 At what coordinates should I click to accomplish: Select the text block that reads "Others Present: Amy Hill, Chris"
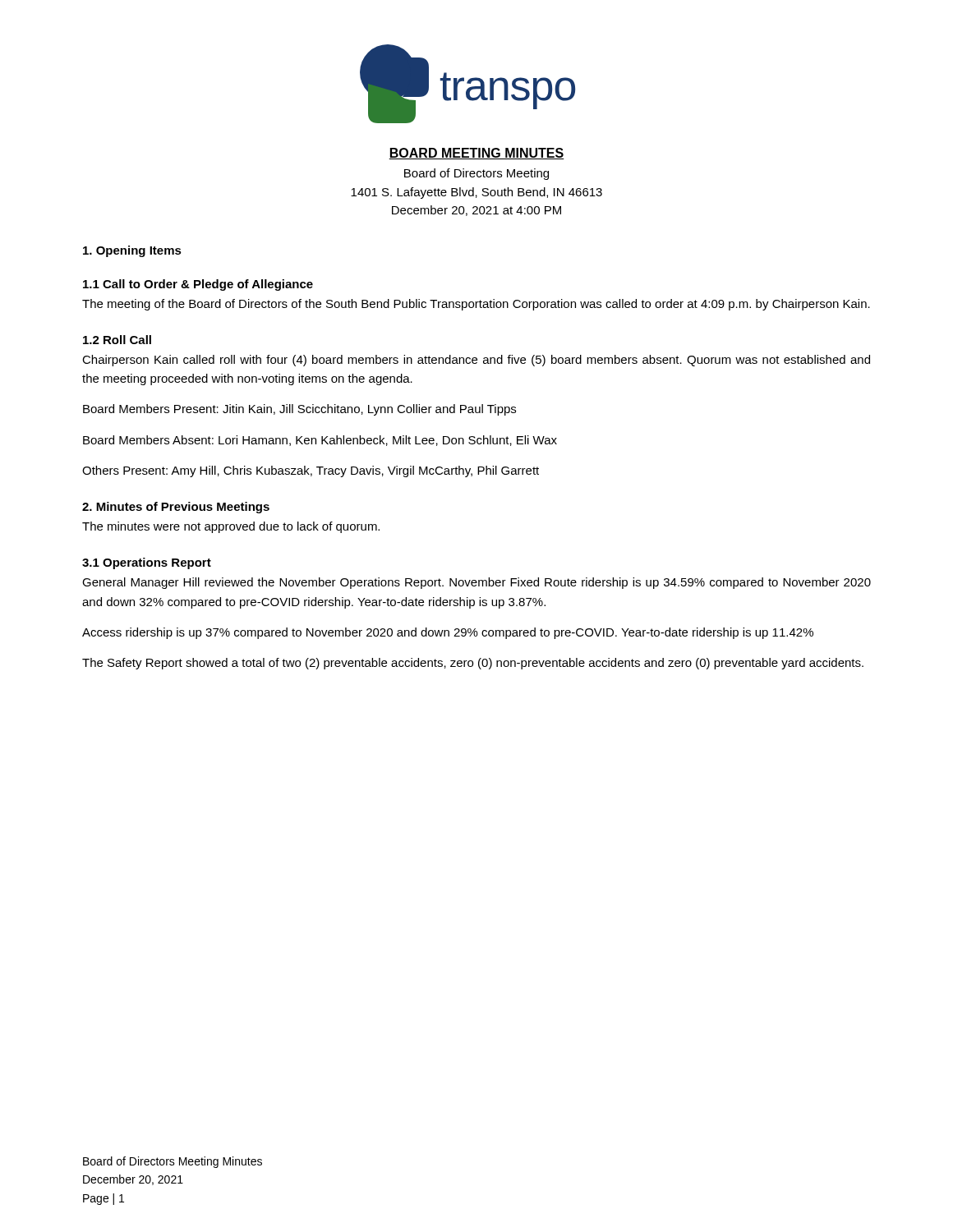coord(311,470)
